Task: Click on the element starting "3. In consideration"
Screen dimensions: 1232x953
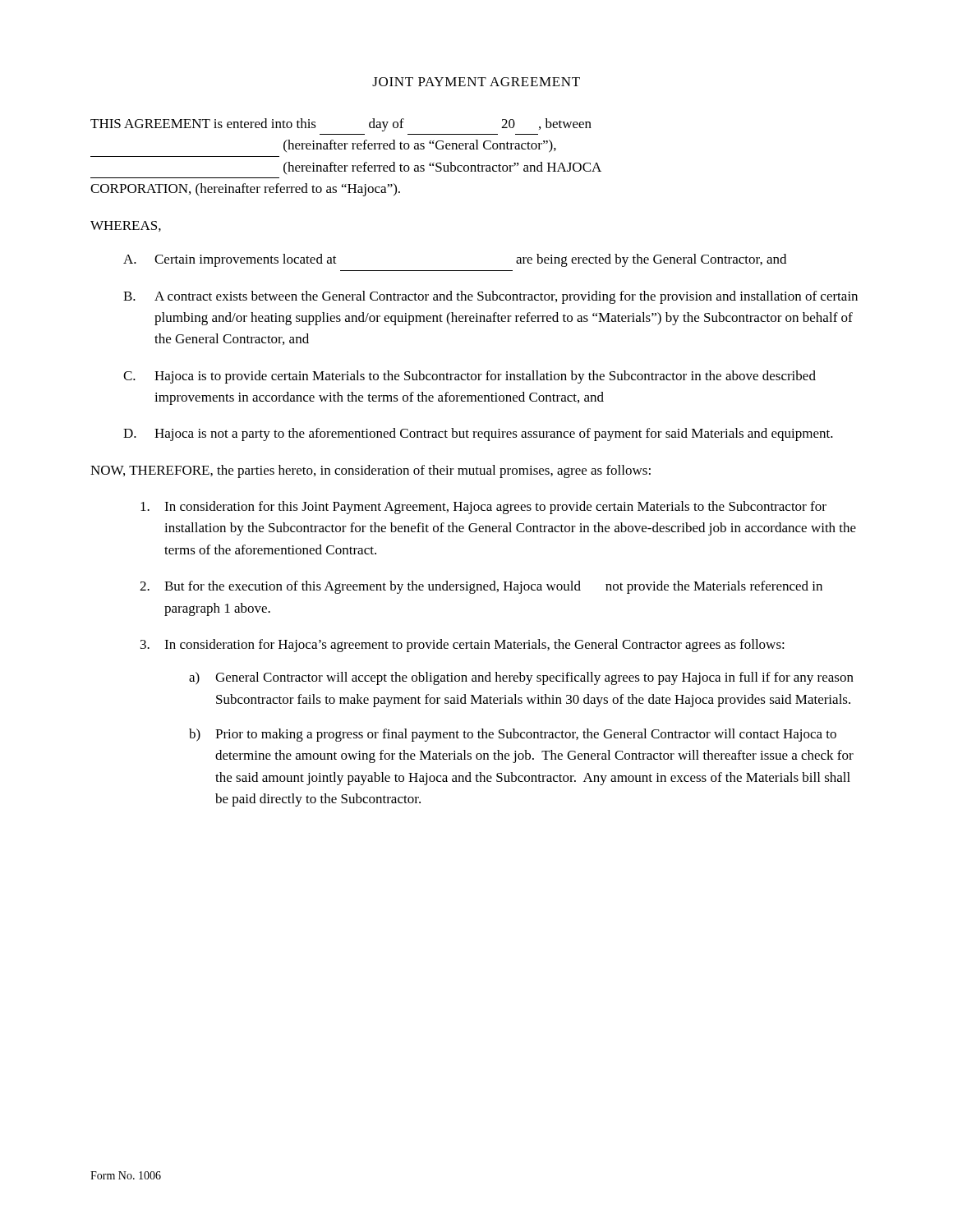Action: click(x=501, y=729)
